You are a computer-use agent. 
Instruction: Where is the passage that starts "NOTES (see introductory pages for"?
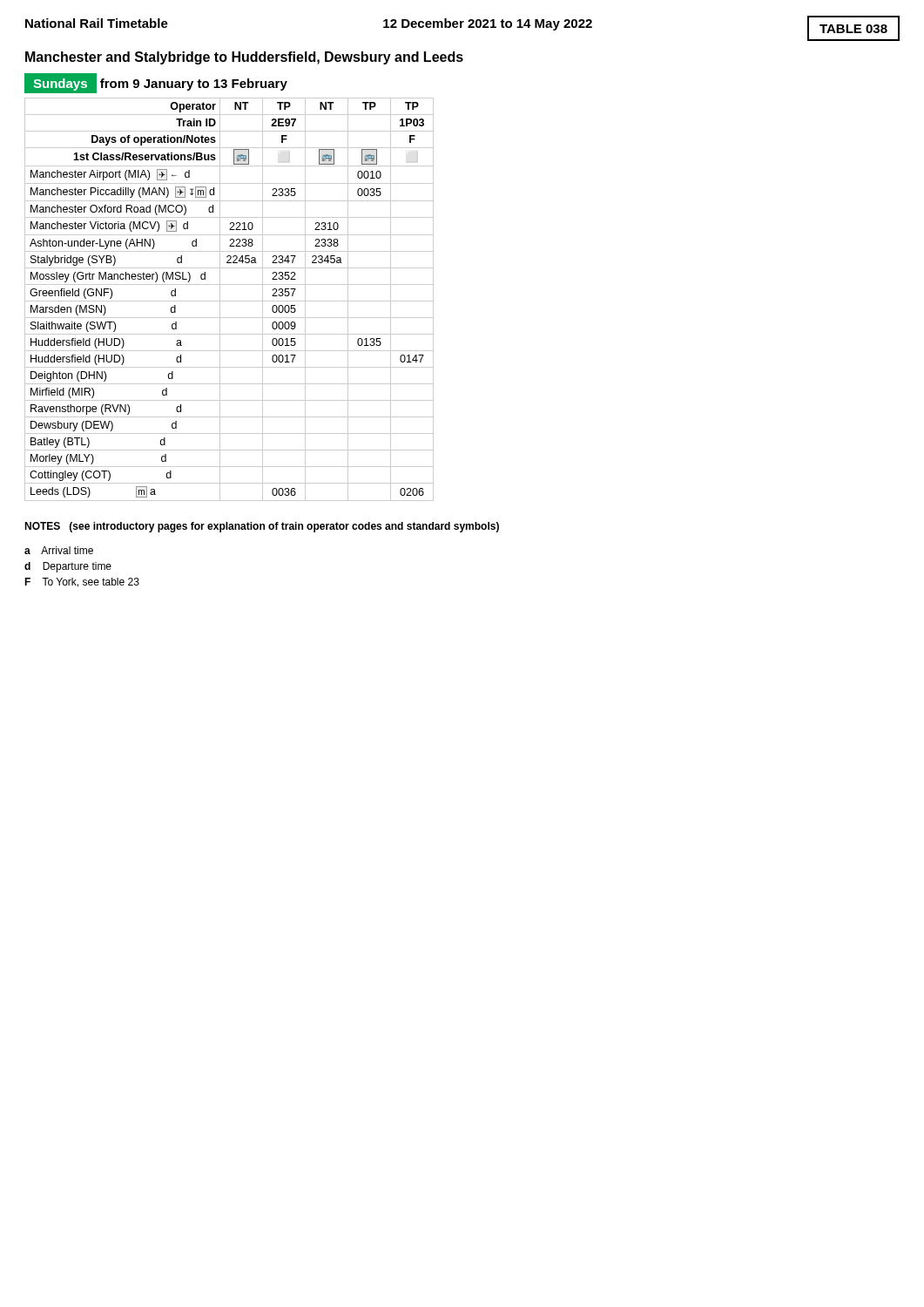[462, 526]
